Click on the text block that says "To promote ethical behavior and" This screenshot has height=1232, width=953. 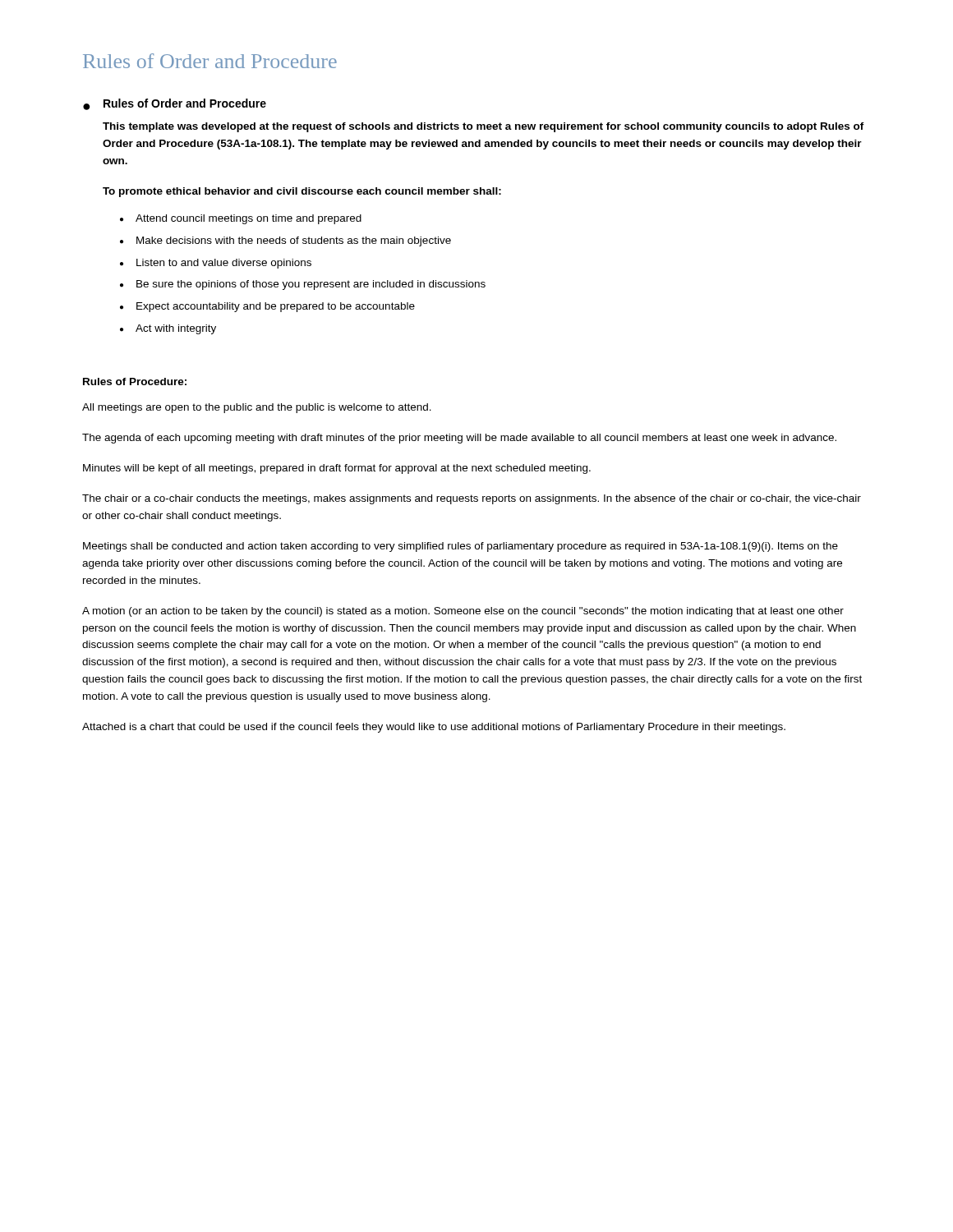[x=302, y=191]
